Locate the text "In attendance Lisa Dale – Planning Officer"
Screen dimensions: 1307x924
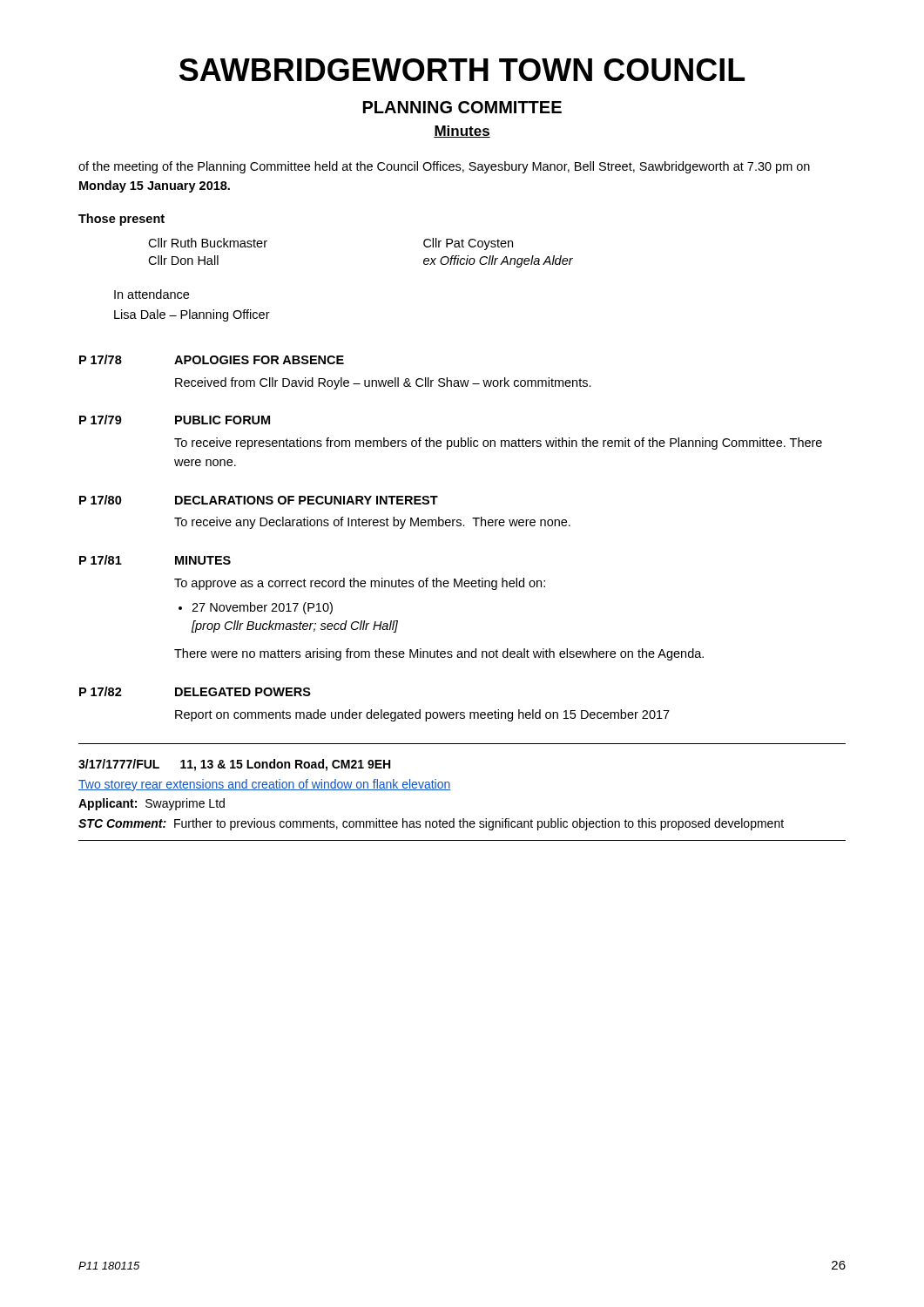coord(191,304)
